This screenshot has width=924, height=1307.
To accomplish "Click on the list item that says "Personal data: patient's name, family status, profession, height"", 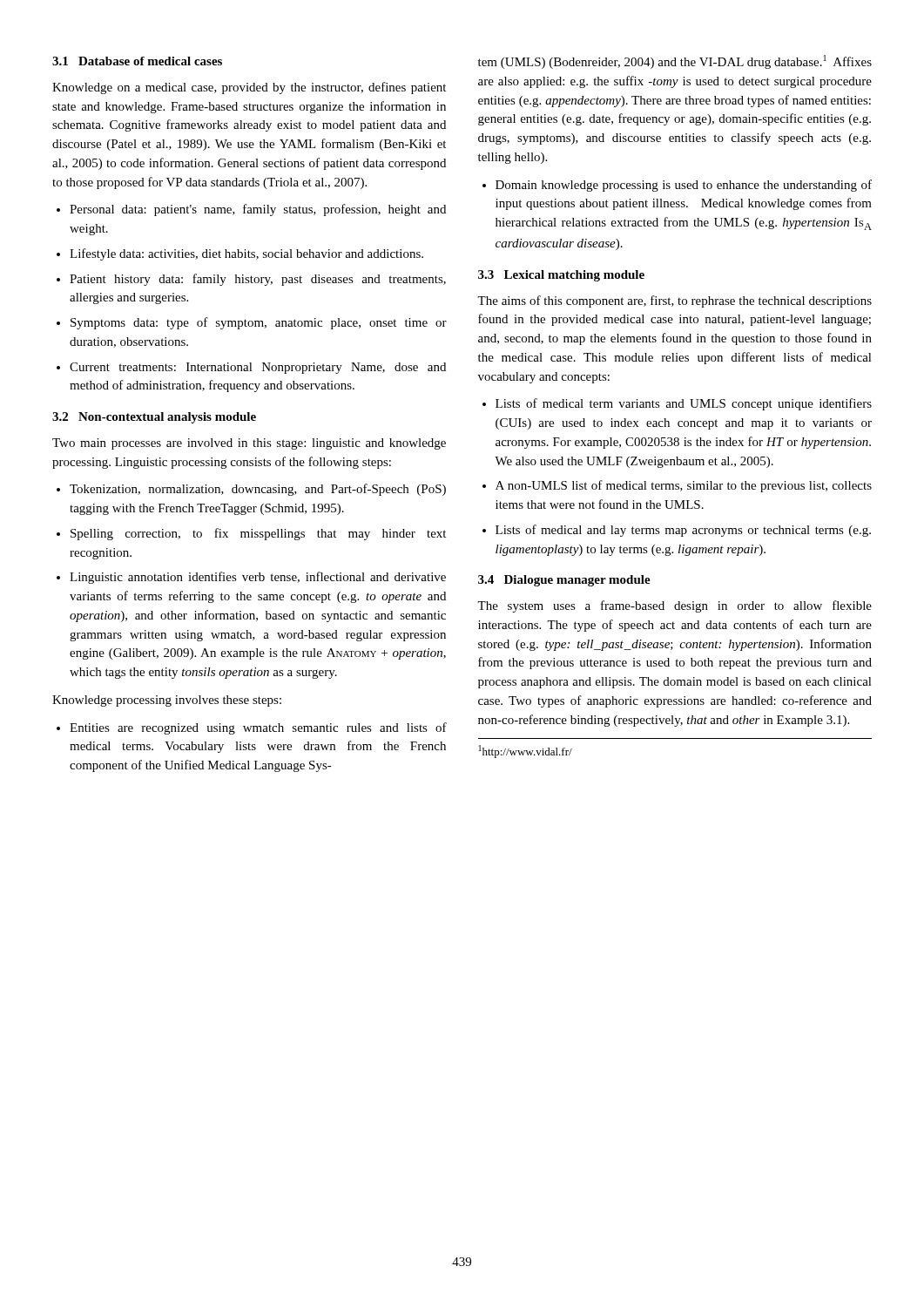I will pos(258,219).
